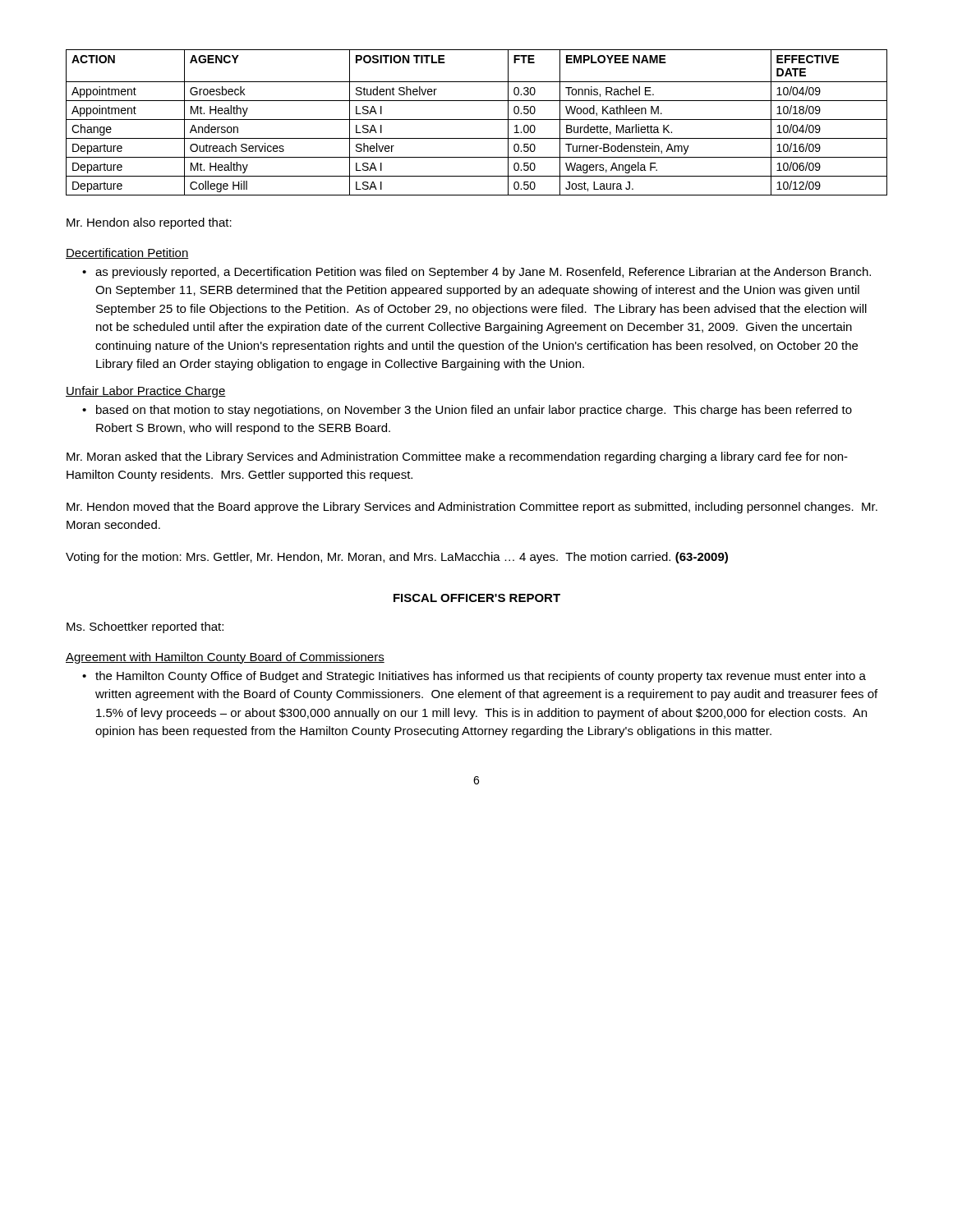The image size is (953, 1232).
Task: Navigate to the block starting "Mr. Hendon also reported that:"
Action: [149, 222]
